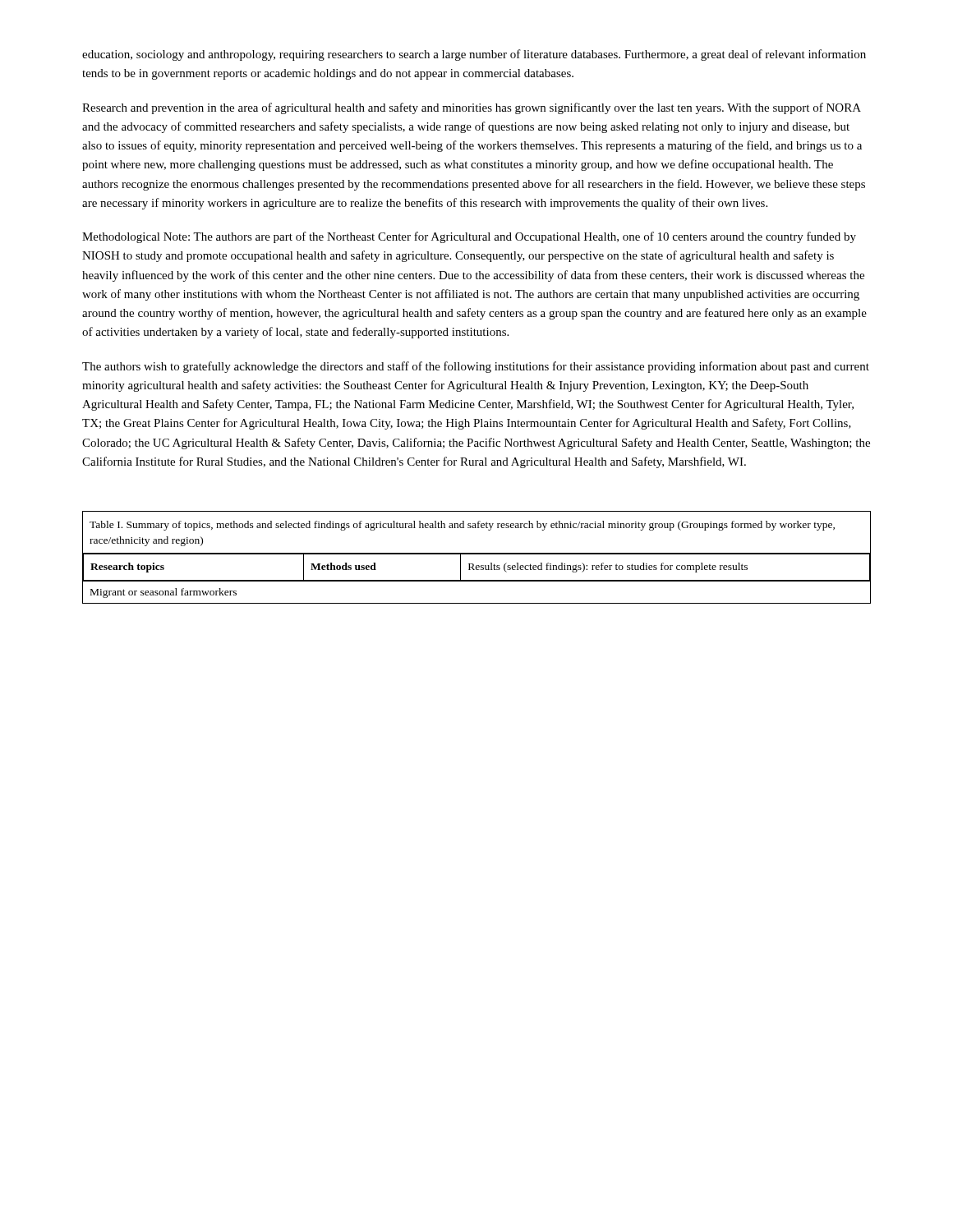
Task: Find the text block that says "Methodological Note: The"
Action: tap(474, 284)
